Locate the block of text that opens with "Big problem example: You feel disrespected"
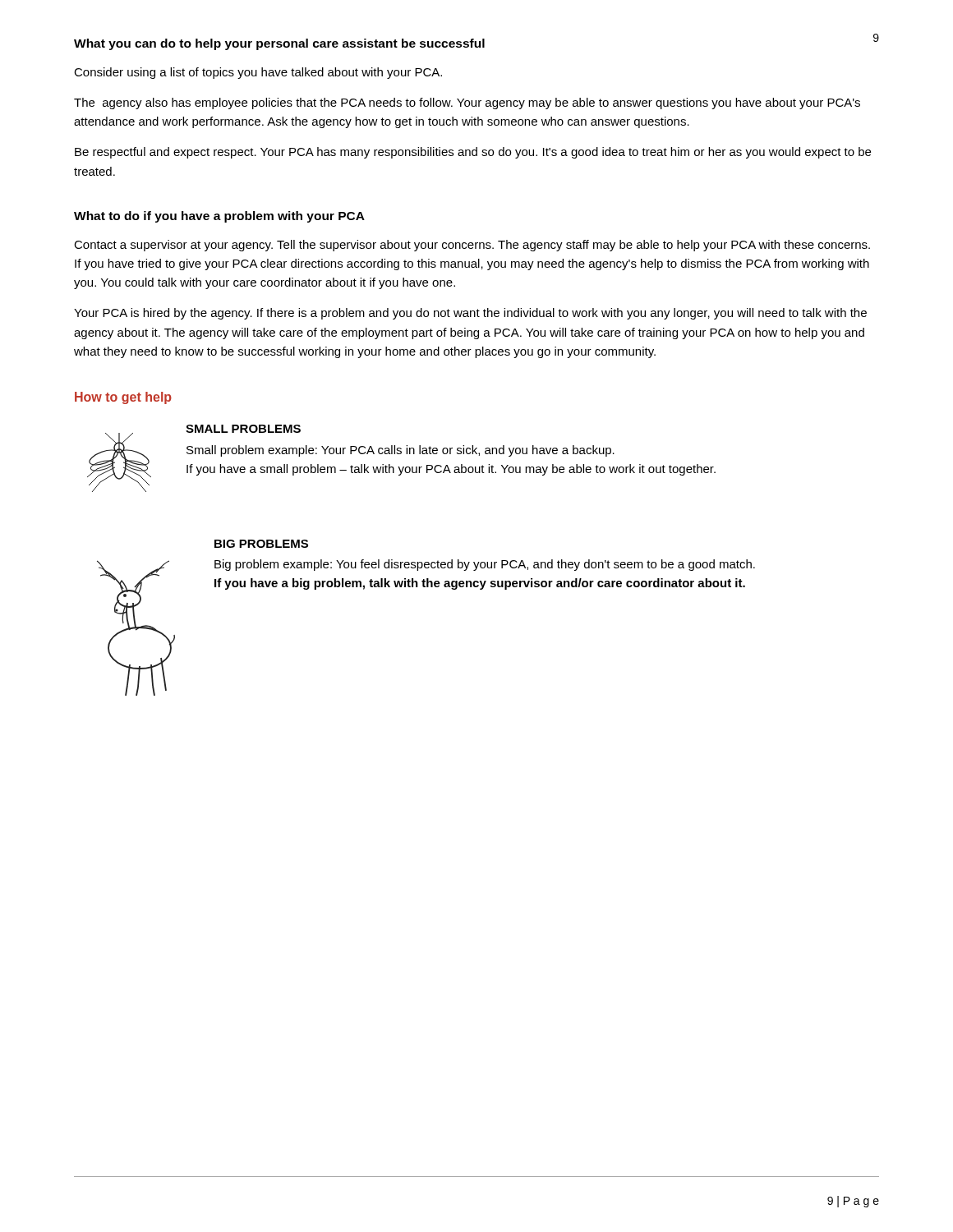The height and width of the screenshot is (1232, 953). (485, 573)
